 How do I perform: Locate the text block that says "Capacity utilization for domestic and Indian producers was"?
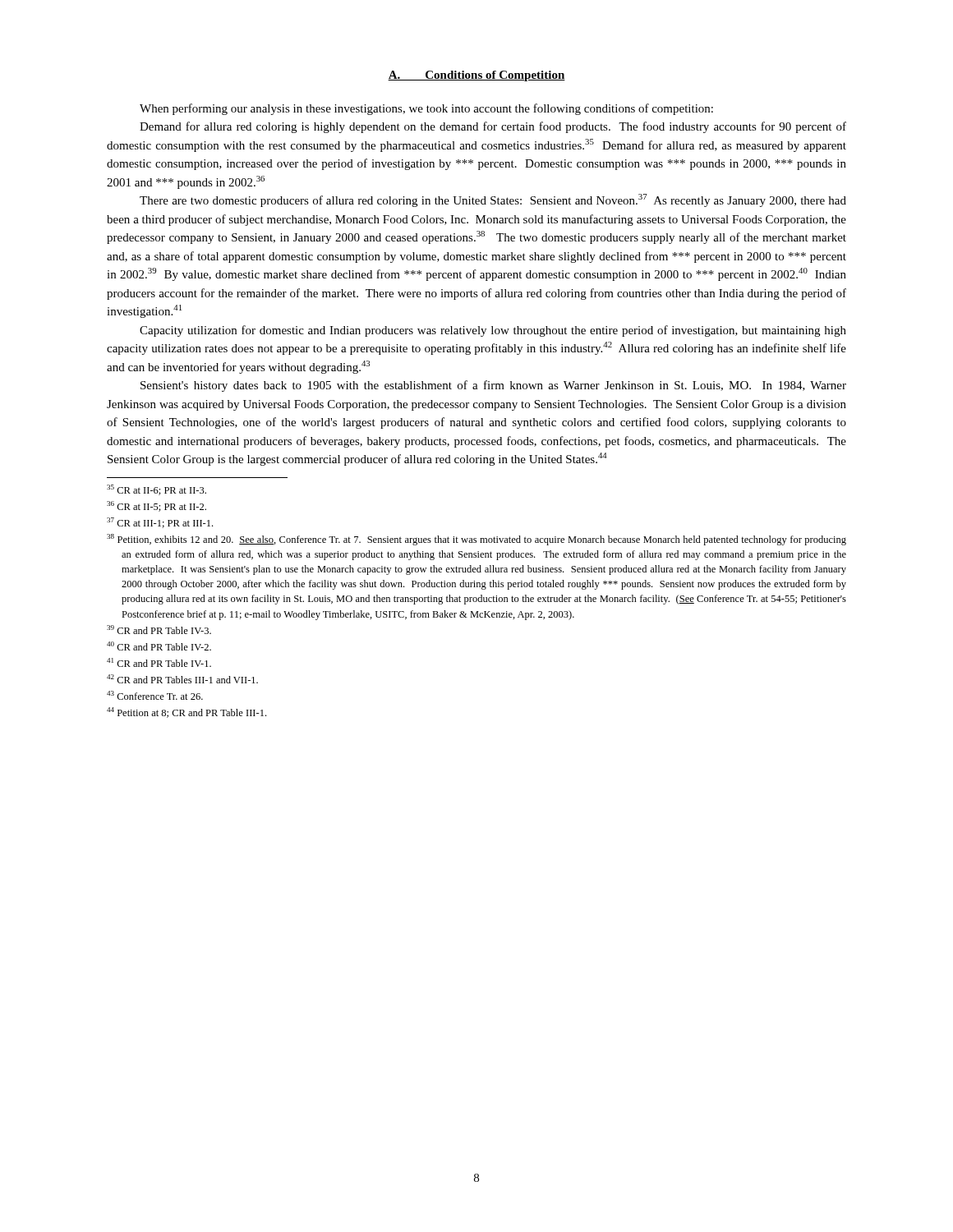pos(476,348)
